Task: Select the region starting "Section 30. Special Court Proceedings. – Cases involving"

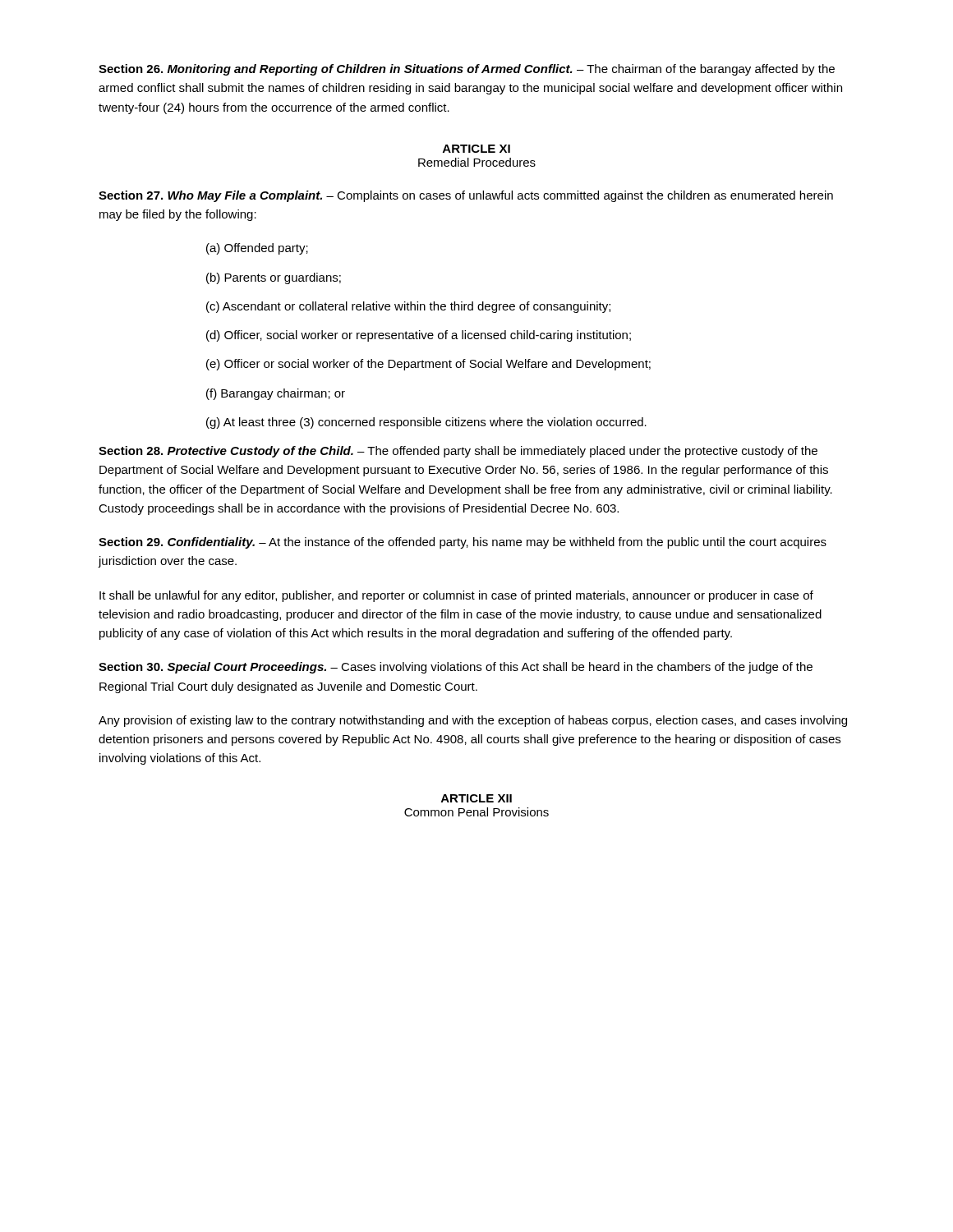Action: (x=456, y=676)
